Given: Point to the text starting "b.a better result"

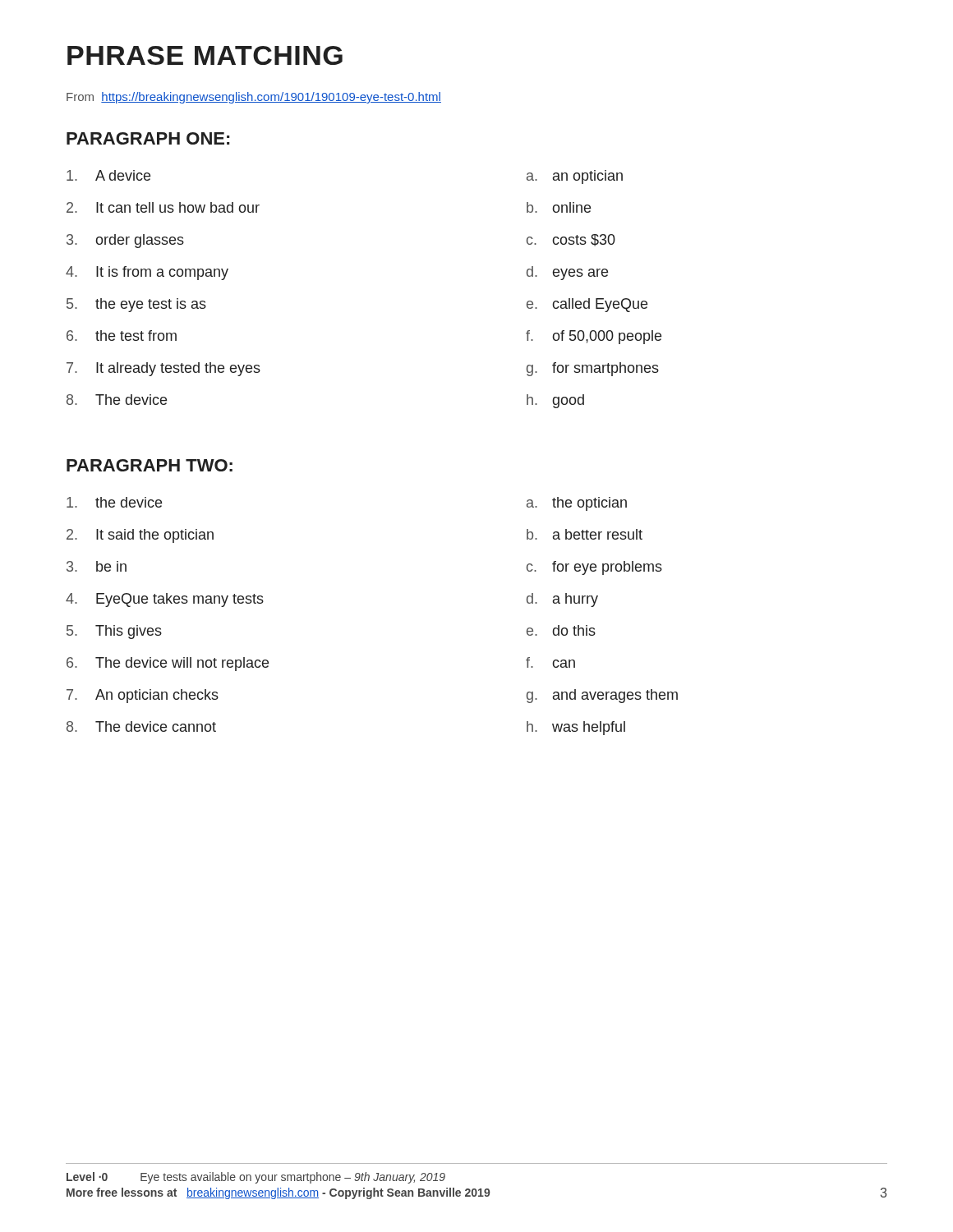Looking at the screenshot, I should click(x=584, y=535).
